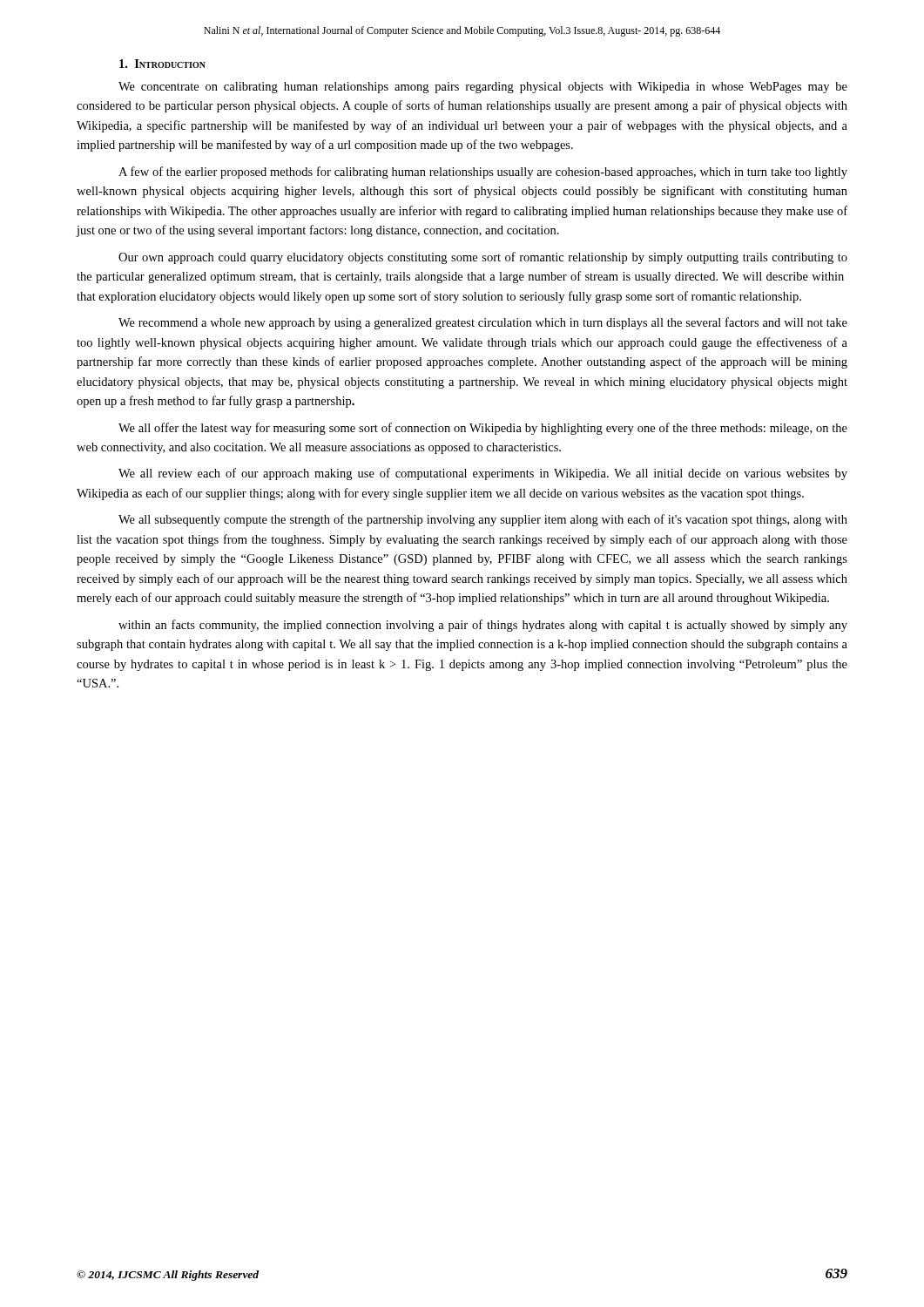Locate the block of text that opens with "We all review each of our approach making"
924x1307 pixels.
462,483
